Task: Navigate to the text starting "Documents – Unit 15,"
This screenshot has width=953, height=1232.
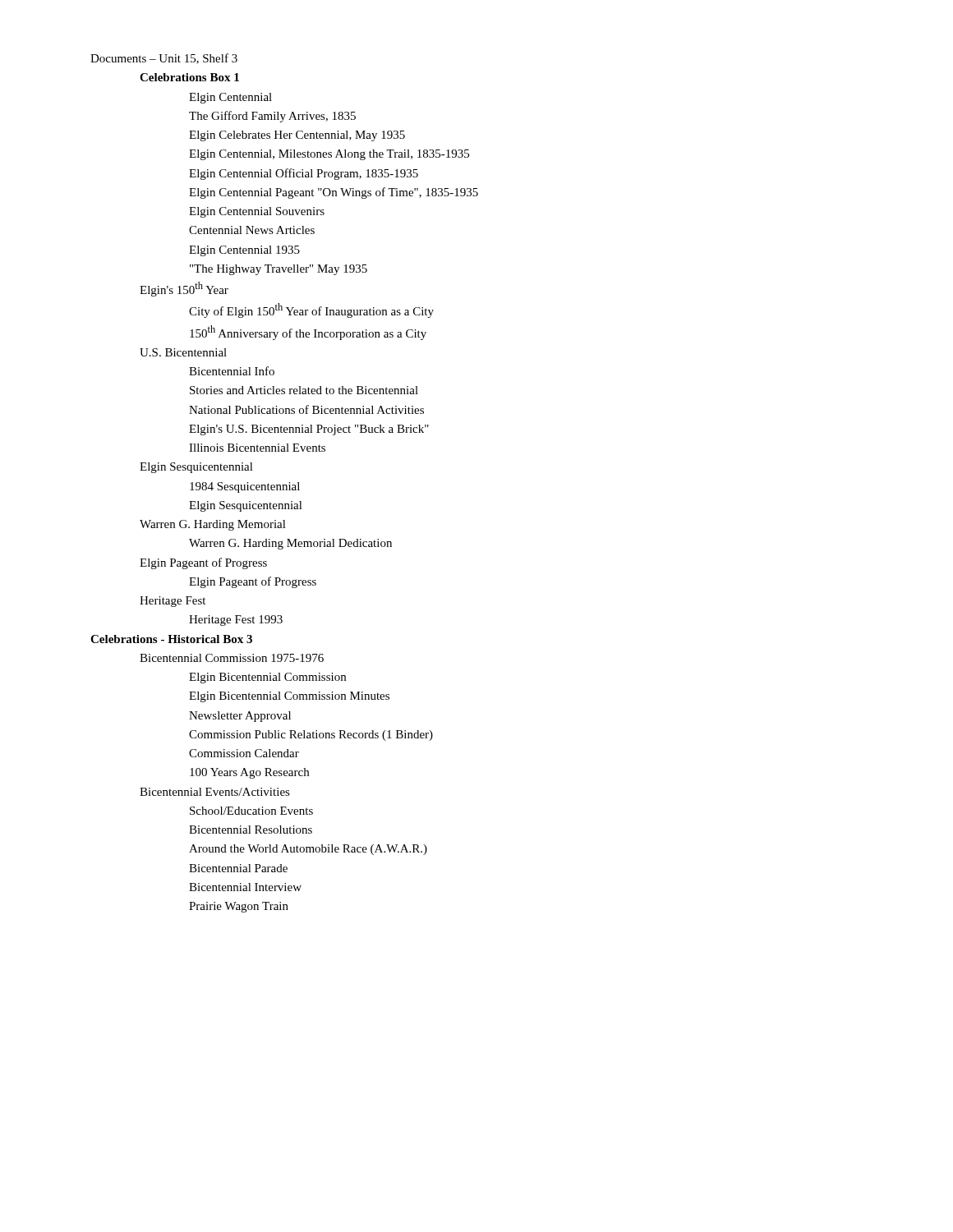Action: pyautogui.click(x=164, y=58)
